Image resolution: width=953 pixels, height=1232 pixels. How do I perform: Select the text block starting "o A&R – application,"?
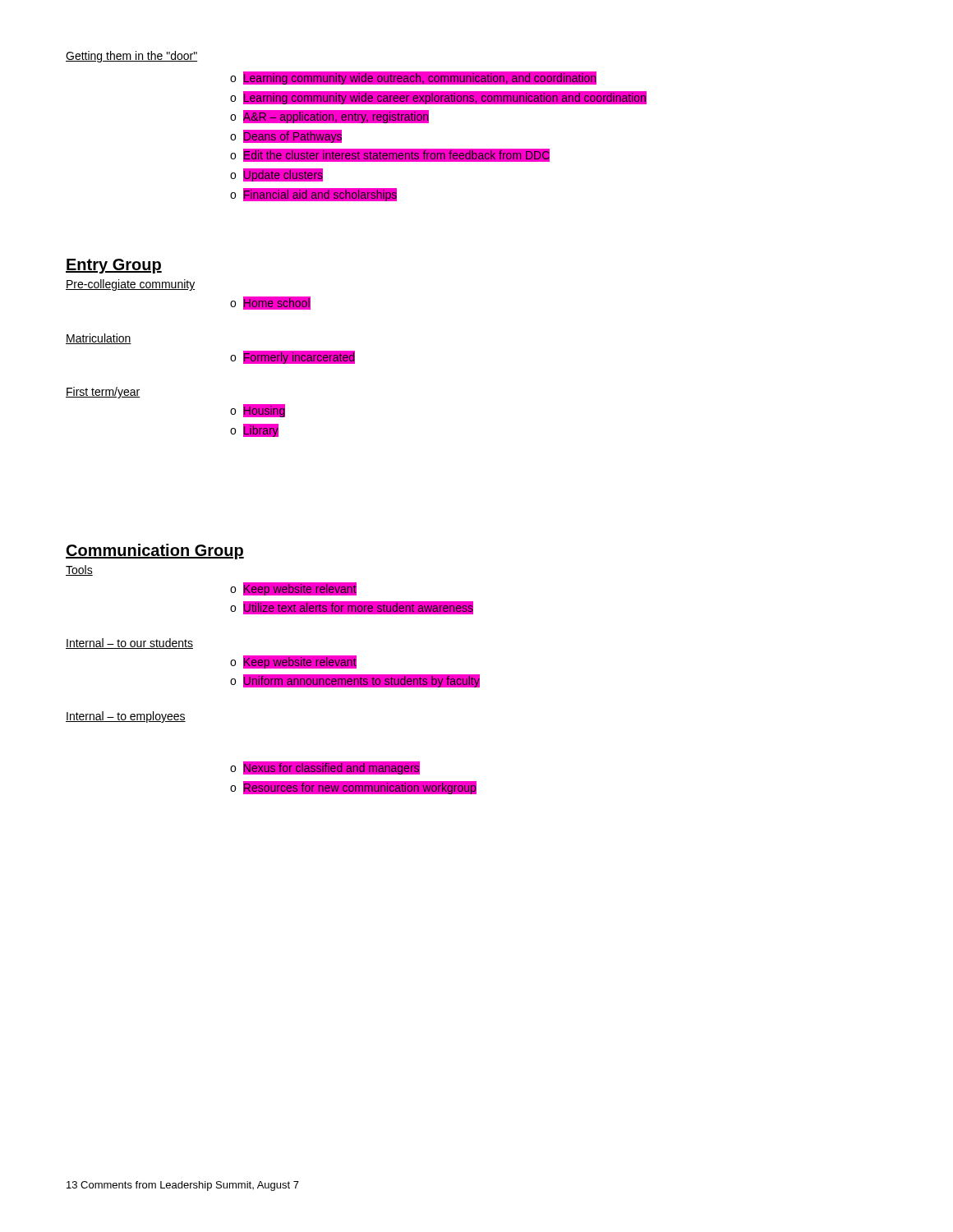pos(329,117)
